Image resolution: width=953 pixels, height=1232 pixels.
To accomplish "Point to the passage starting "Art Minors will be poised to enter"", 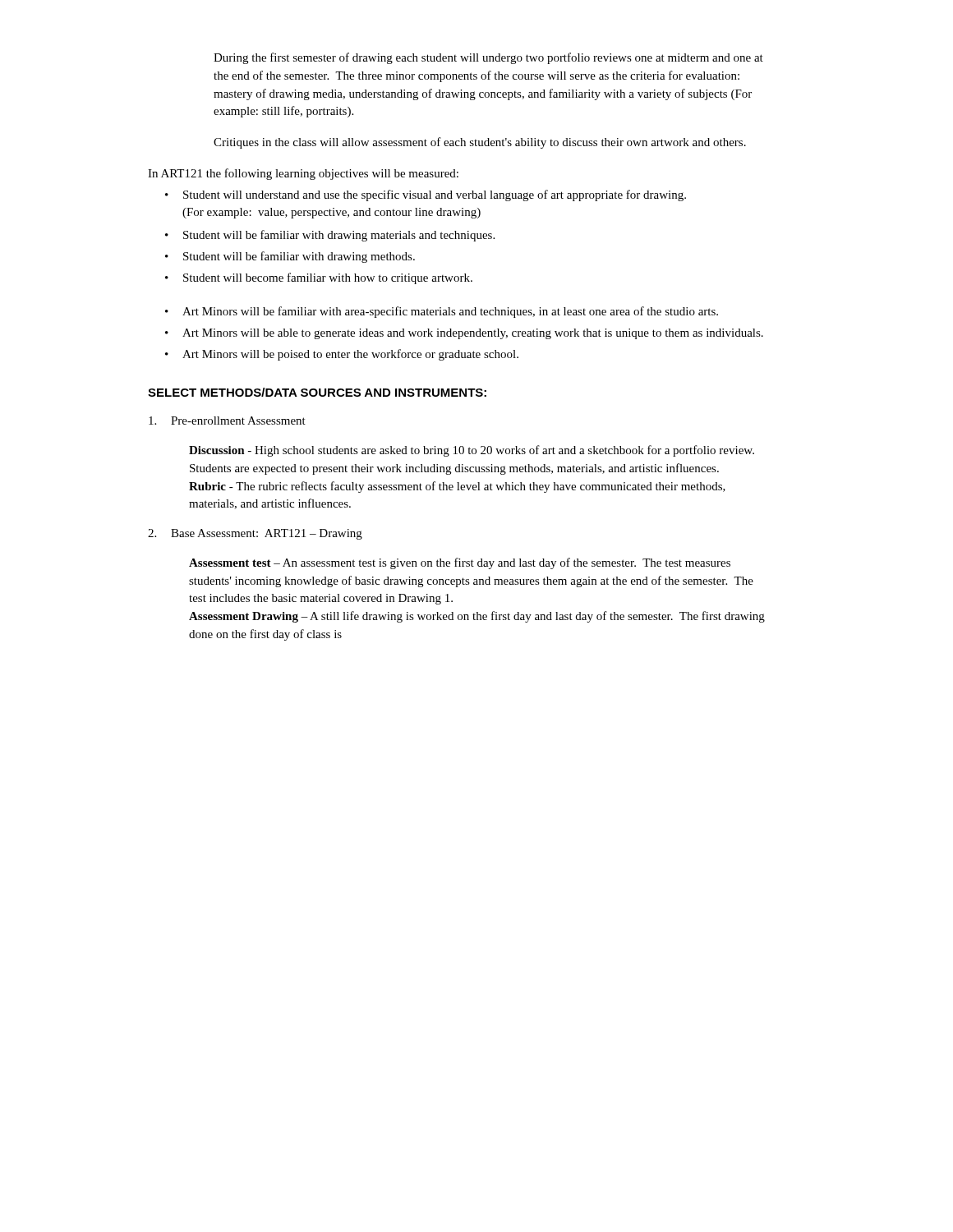I will [x=351, y=354].
